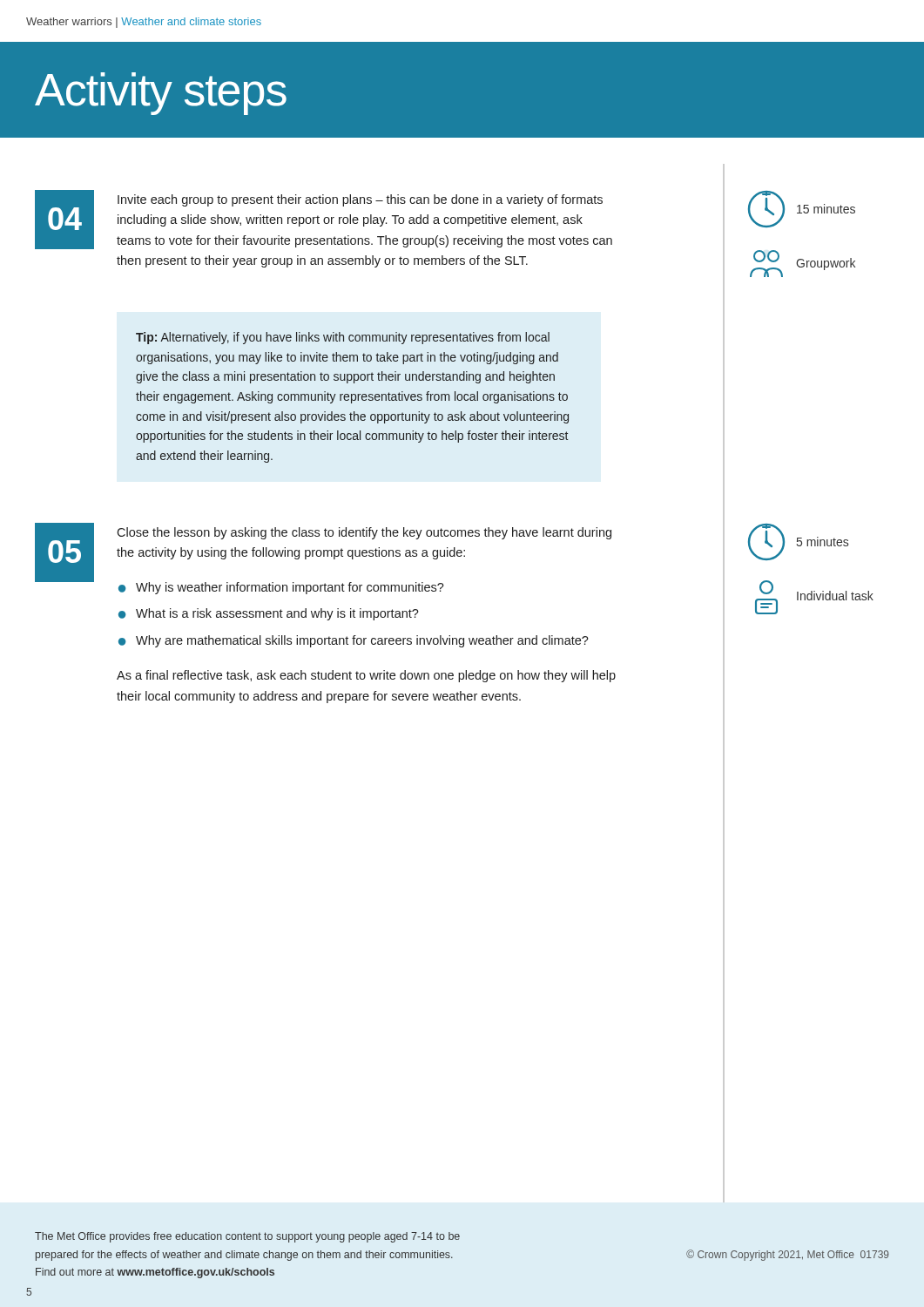Click on the region starting "04 Invite each"
Viewport: 924px width, 1307px height.
point(327,231)
